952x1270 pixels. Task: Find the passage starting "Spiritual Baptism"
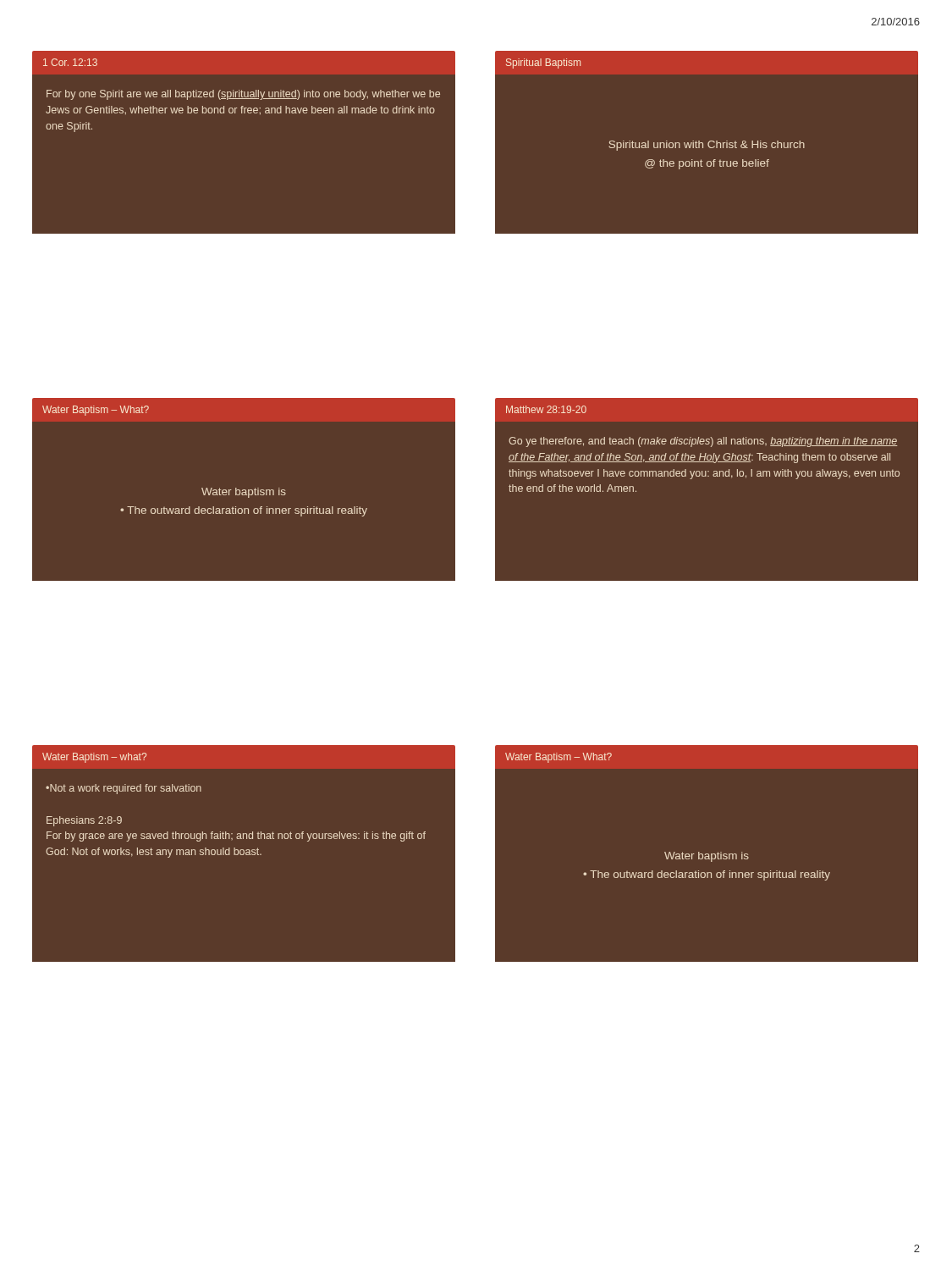[x=543, y=63]
